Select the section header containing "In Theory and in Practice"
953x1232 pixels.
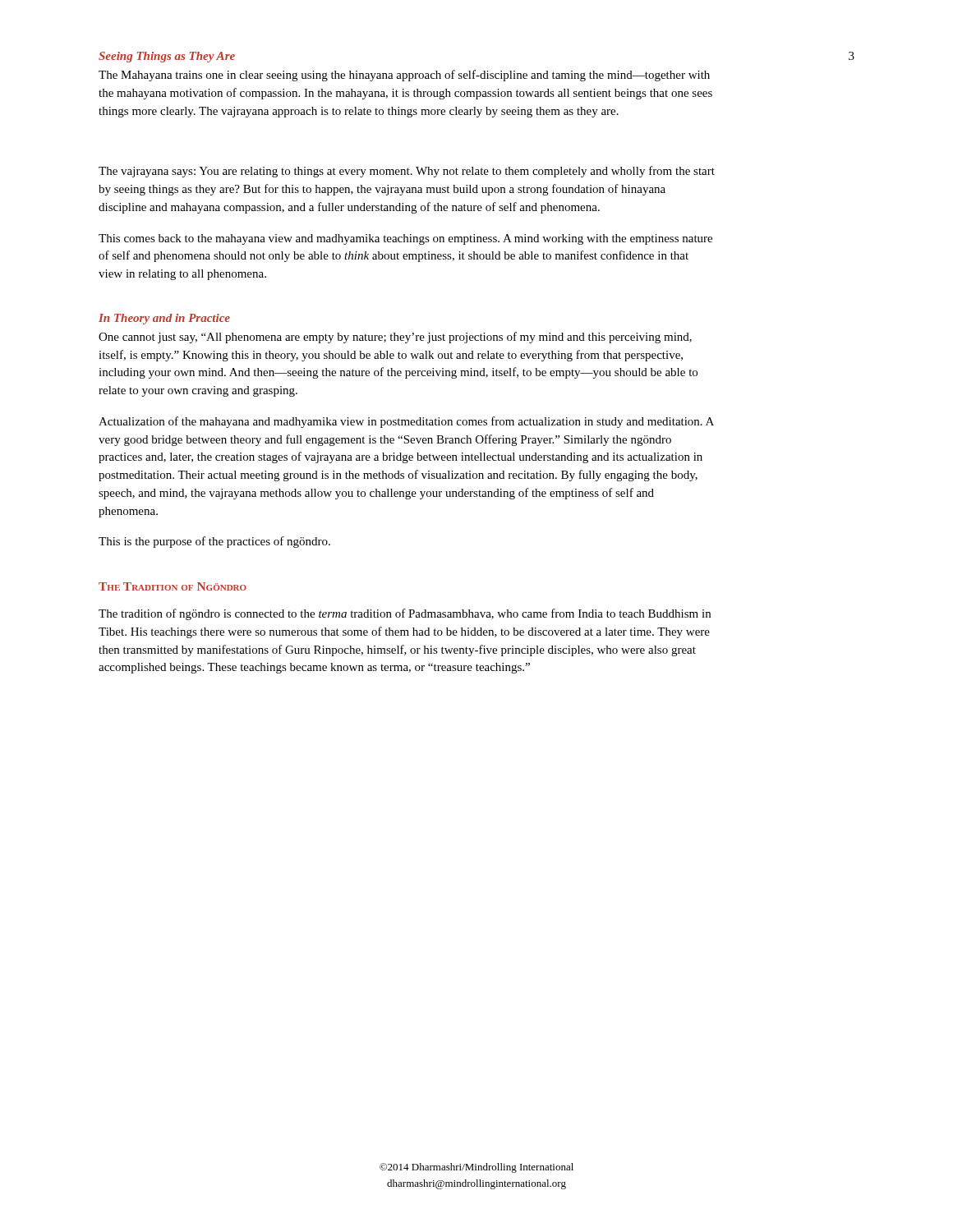[164, 318]
